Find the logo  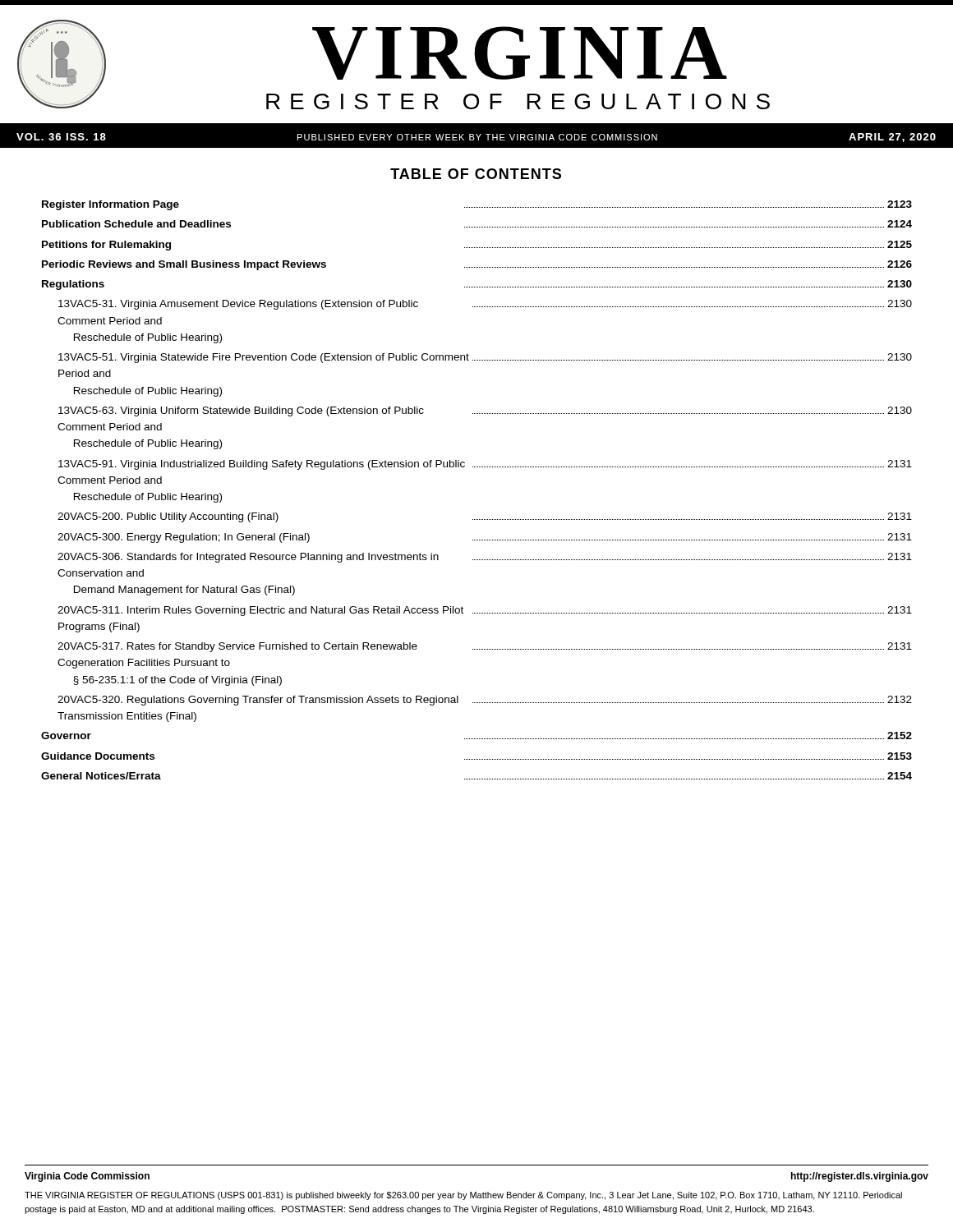pyautogui.click(x=476, y=65)
